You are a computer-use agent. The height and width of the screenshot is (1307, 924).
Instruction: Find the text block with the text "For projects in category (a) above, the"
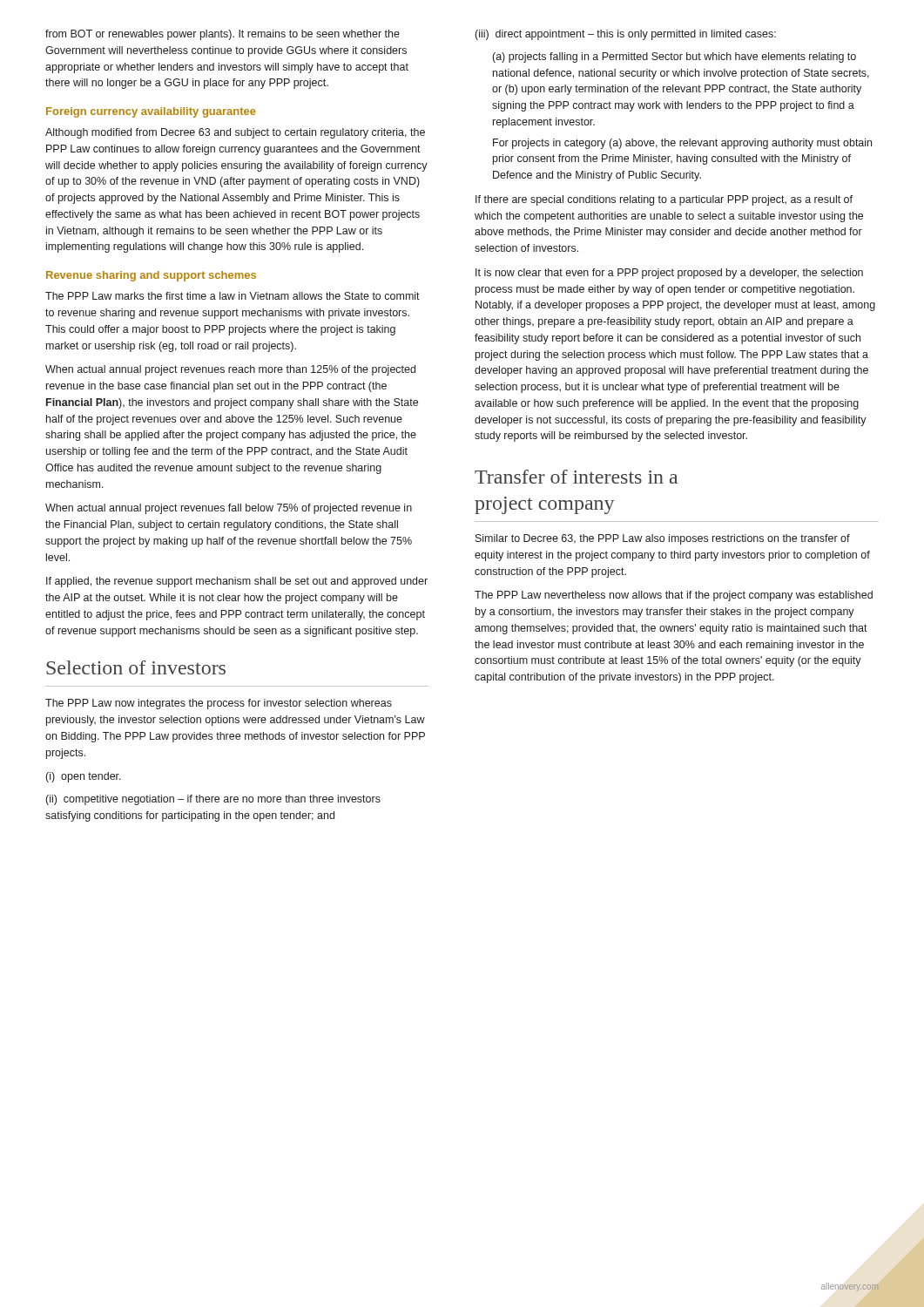click(677, 159)
